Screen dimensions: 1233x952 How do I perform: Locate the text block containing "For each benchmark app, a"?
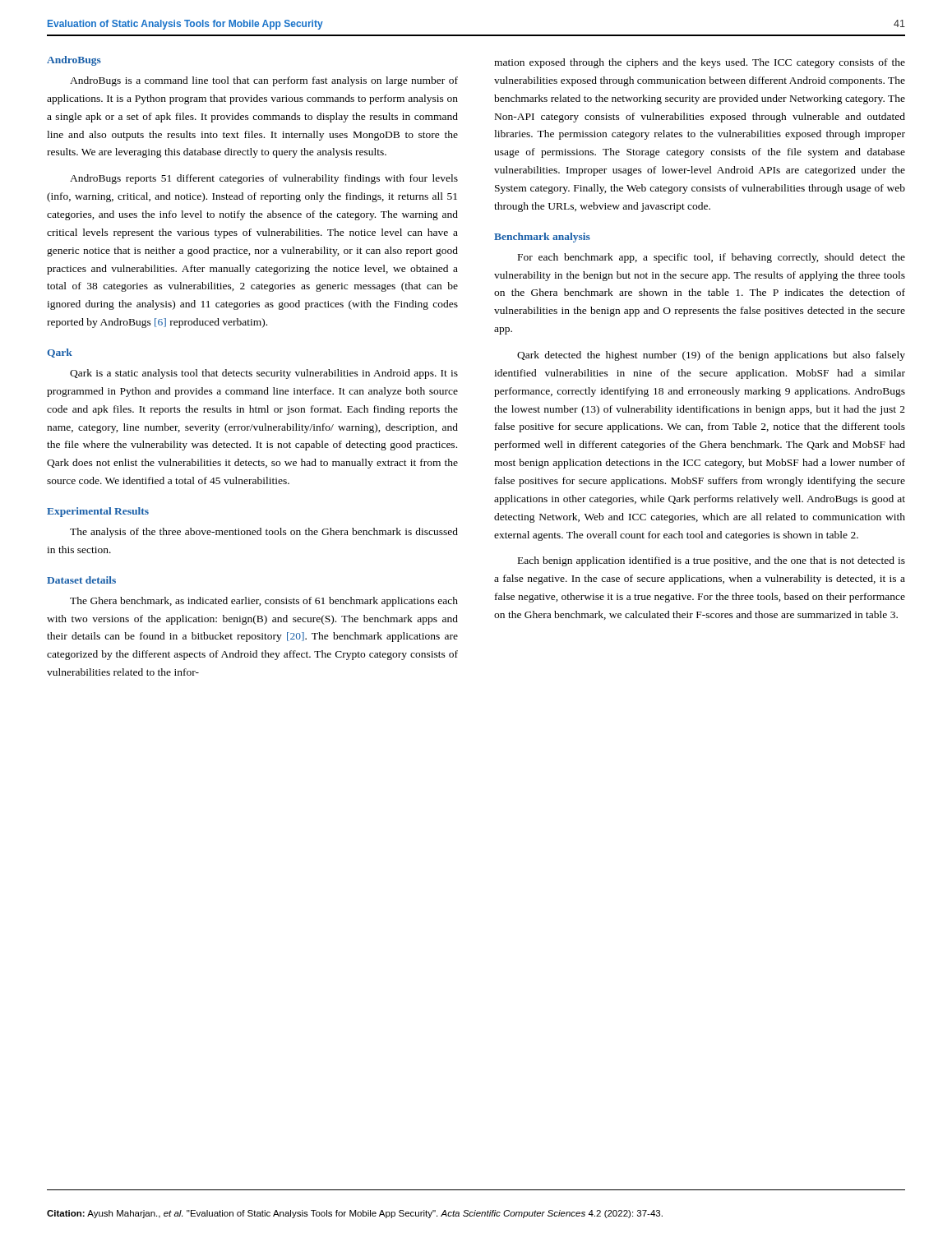pos(700,293)
